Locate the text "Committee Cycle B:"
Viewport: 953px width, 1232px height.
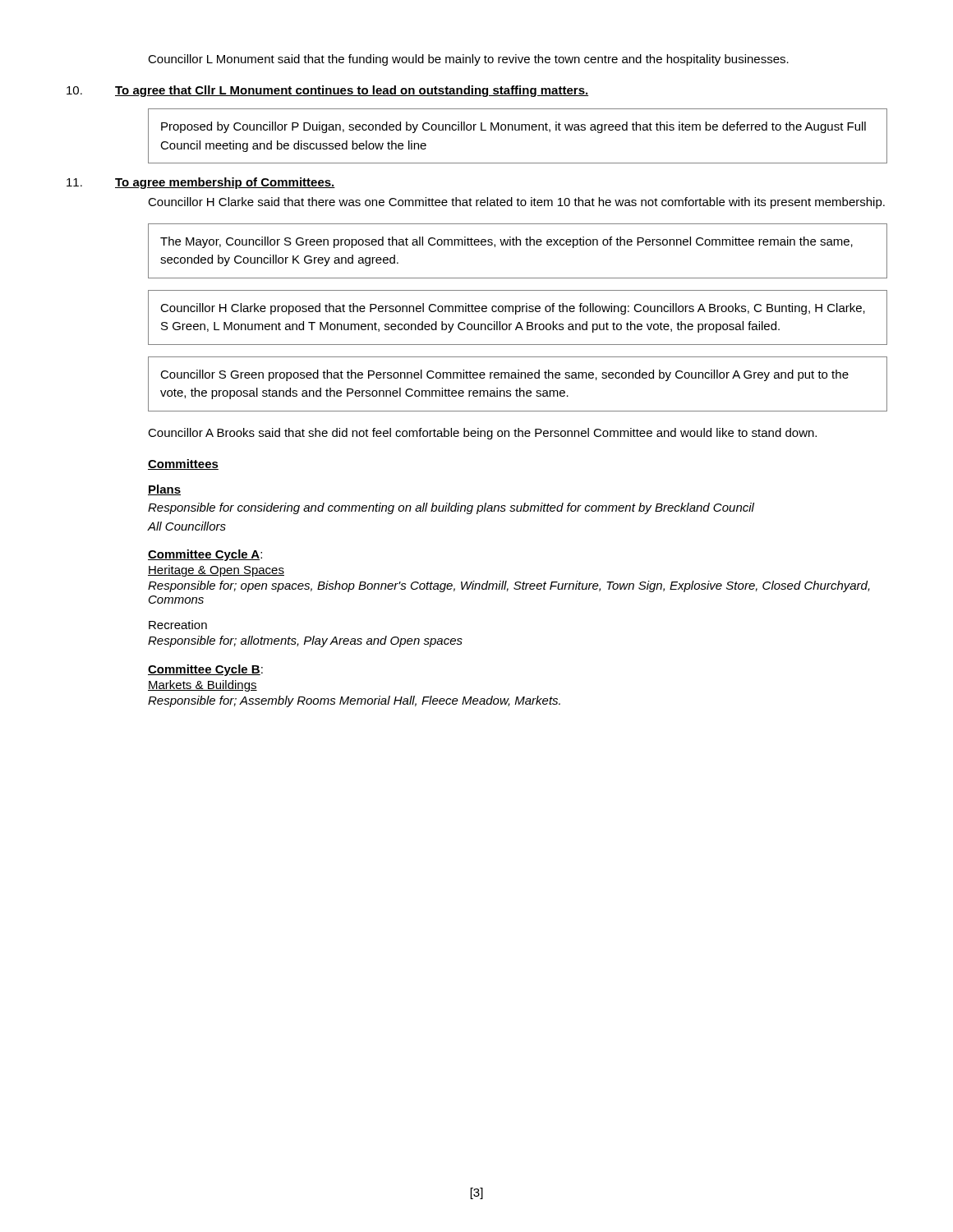[x=206, y=669]
